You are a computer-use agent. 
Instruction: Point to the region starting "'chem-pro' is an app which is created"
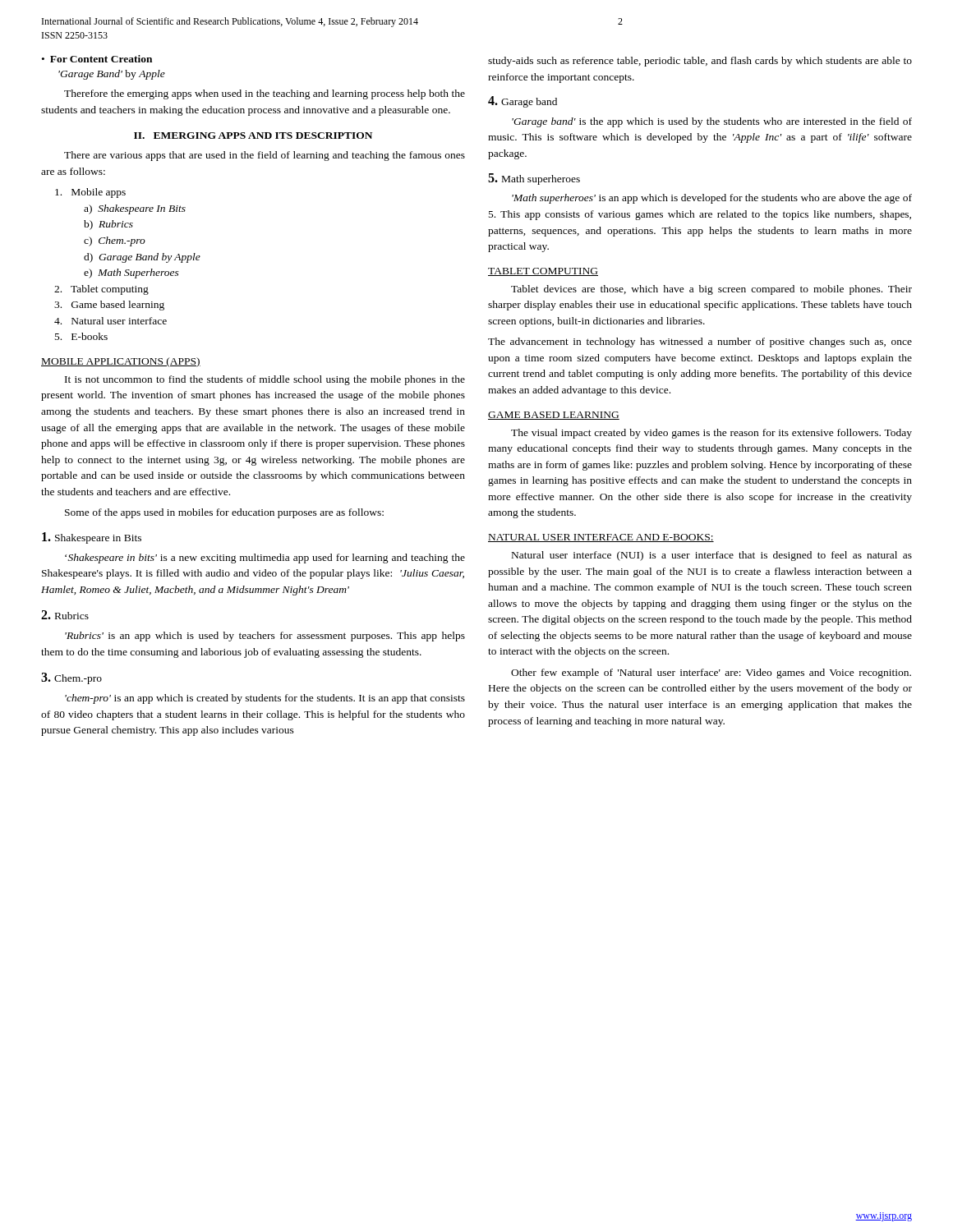(x=253, y=714)
